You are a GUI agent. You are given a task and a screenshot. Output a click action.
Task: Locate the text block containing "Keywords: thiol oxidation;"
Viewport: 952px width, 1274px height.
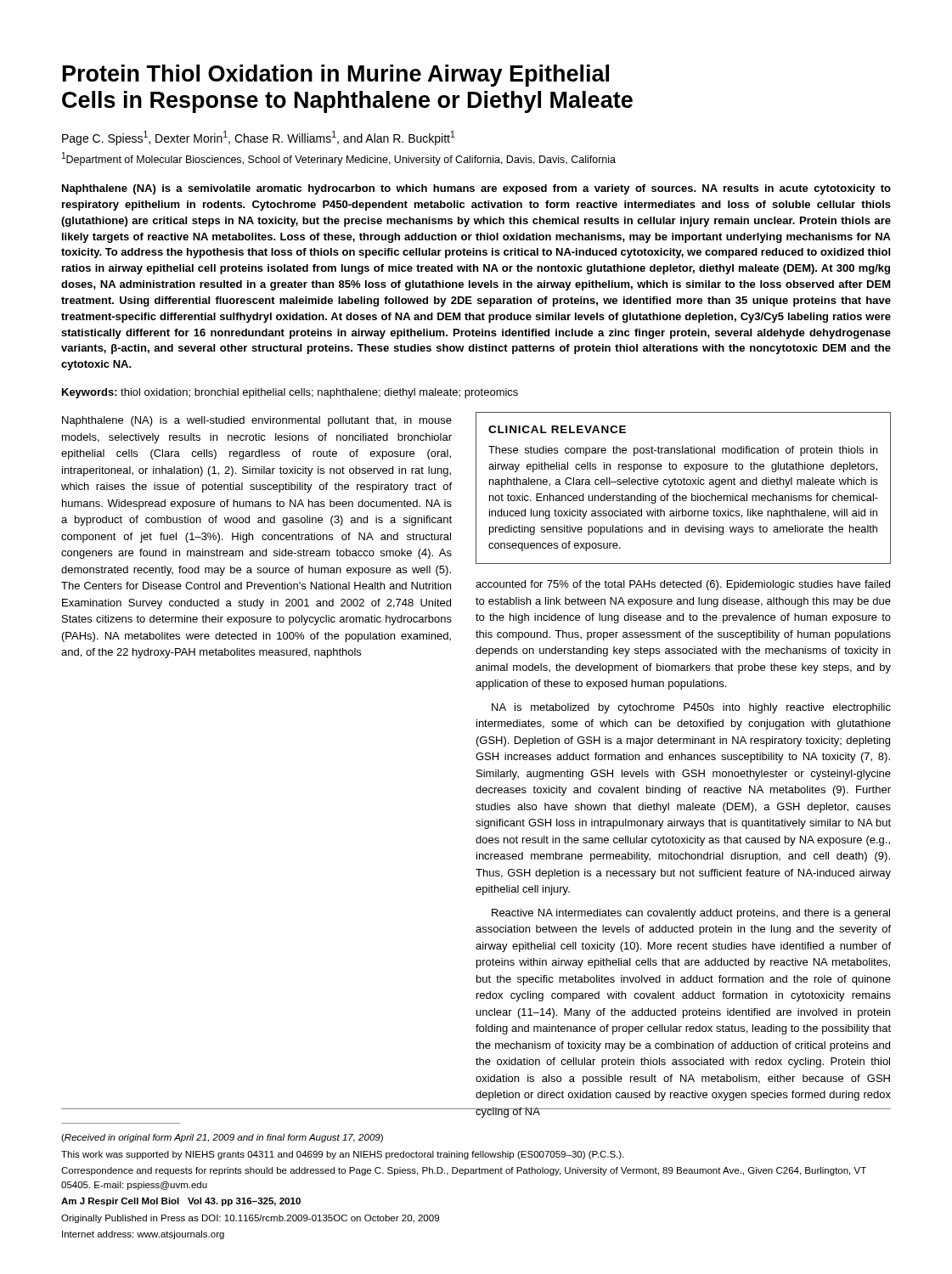[x=290, y=392]
